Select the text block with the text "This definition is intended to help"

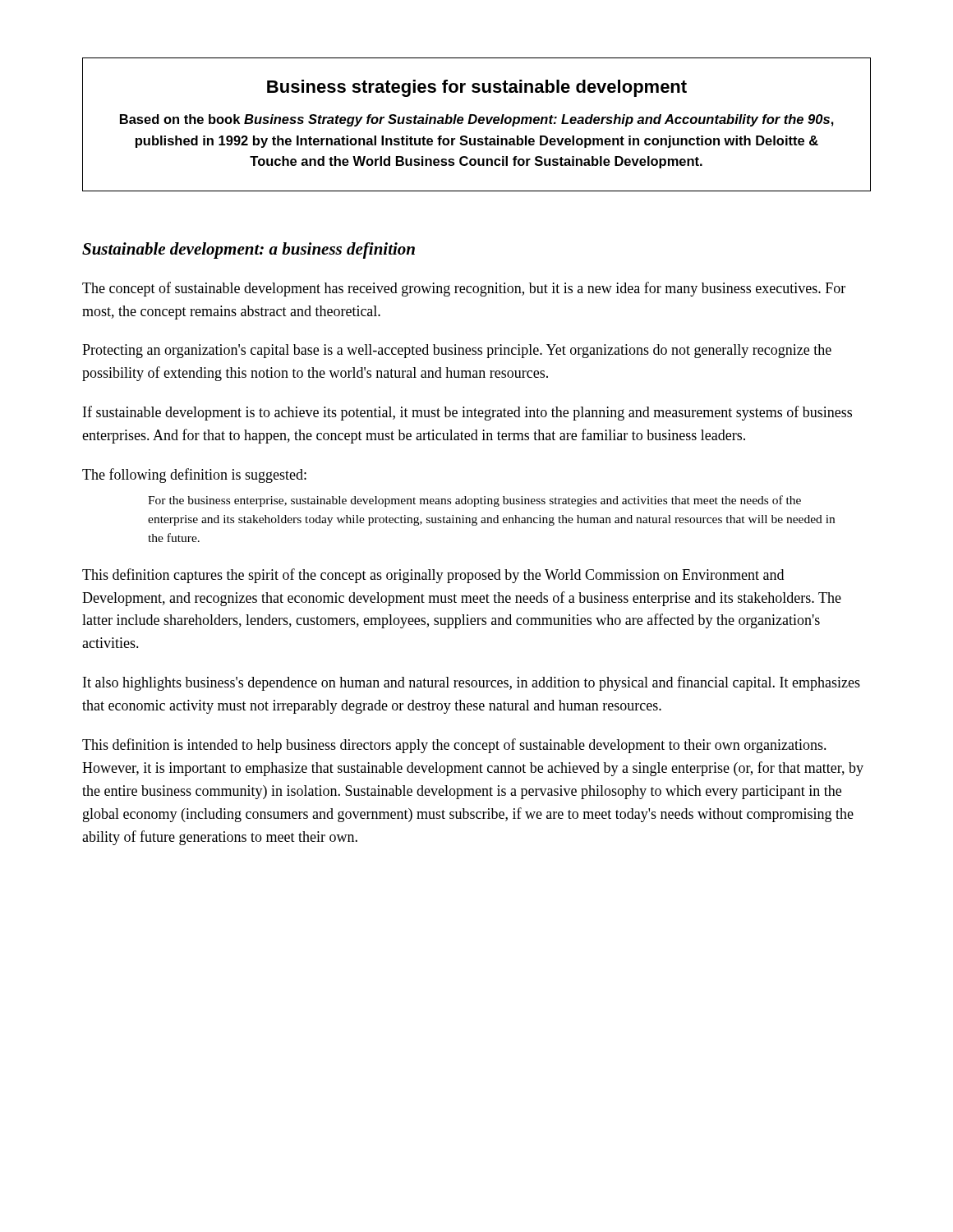click(473, 791)
